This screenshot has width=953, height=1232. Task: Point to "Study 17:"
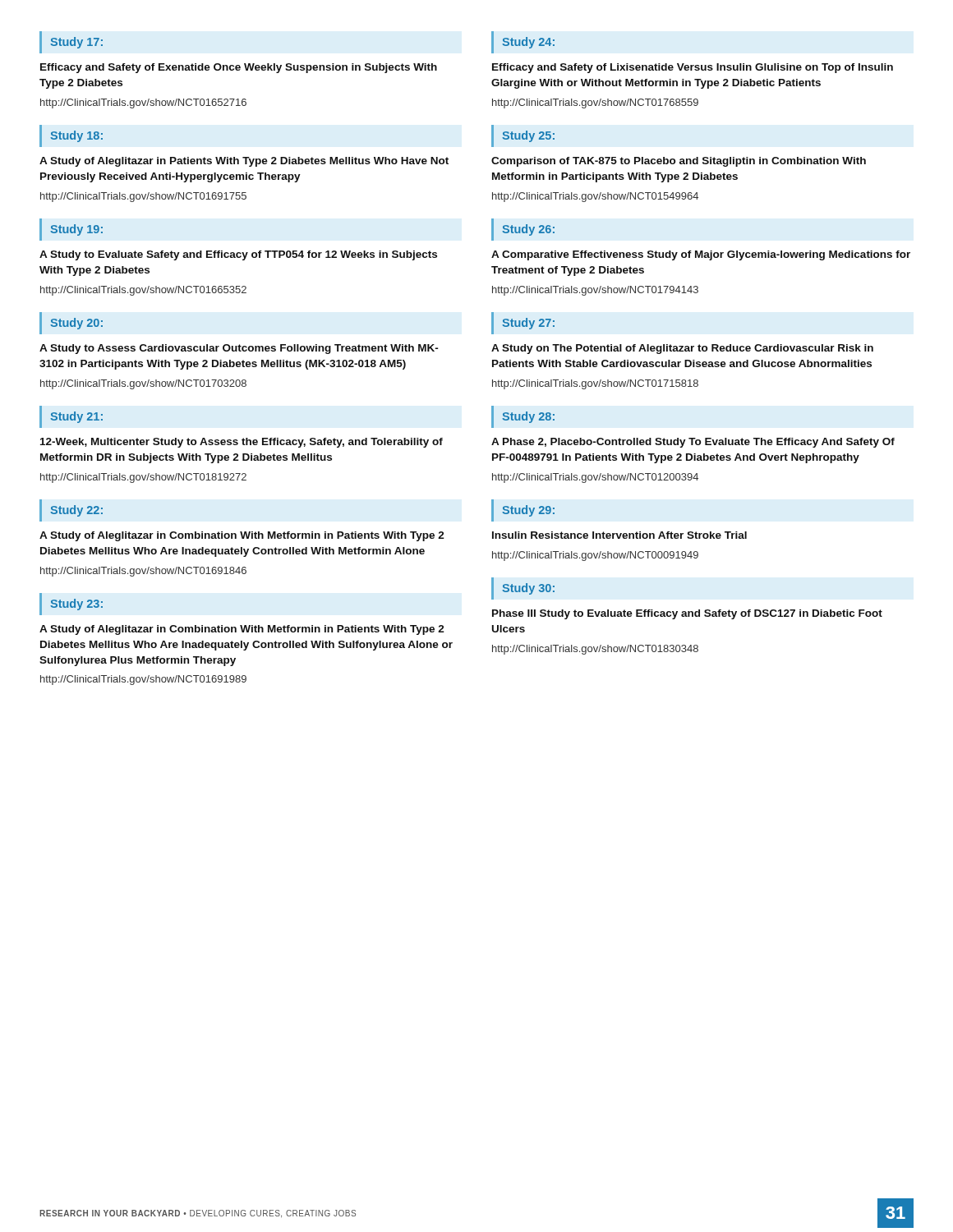point(77,42)
